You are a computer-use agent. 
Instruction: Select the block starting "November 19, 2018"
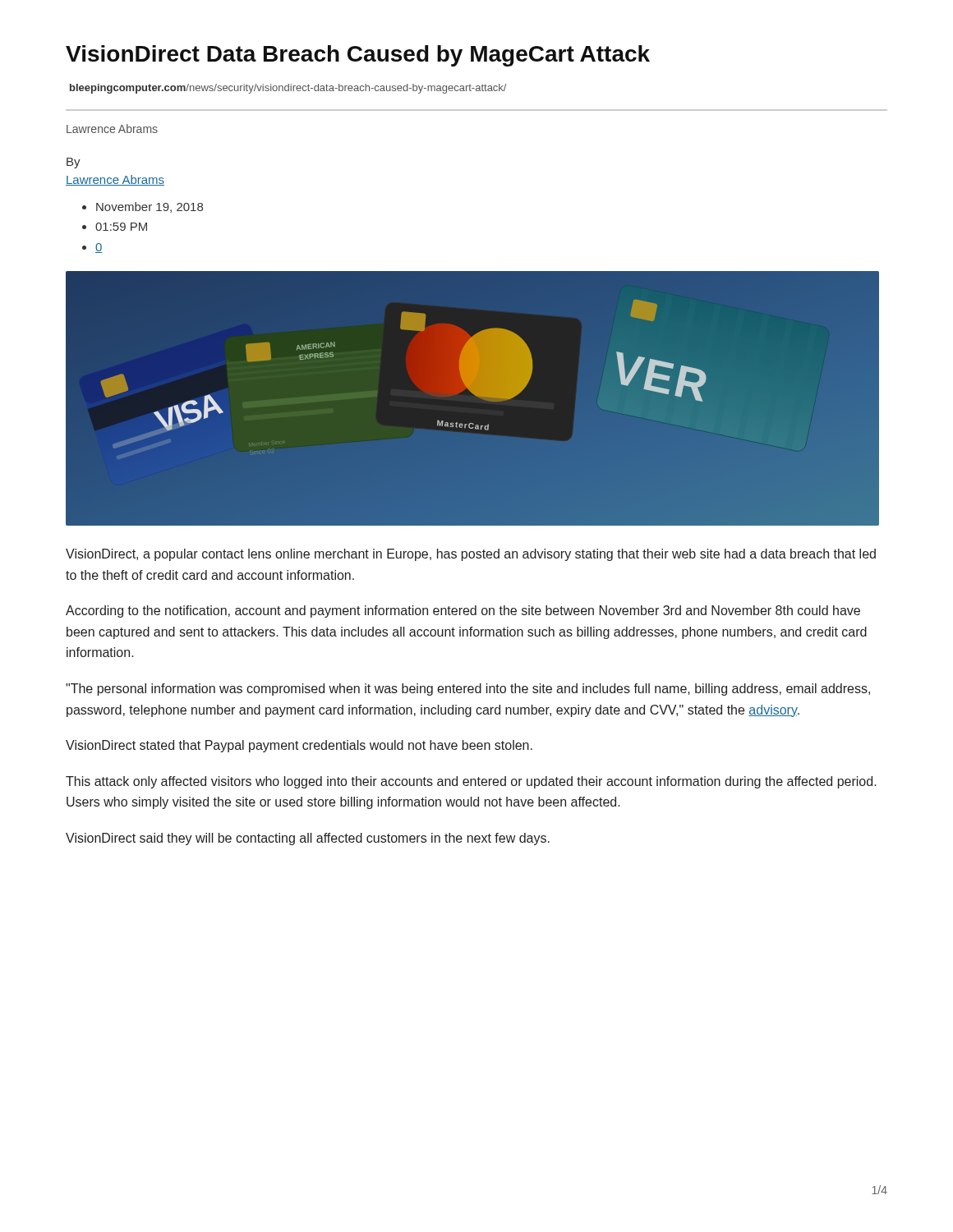coord(149,206)
